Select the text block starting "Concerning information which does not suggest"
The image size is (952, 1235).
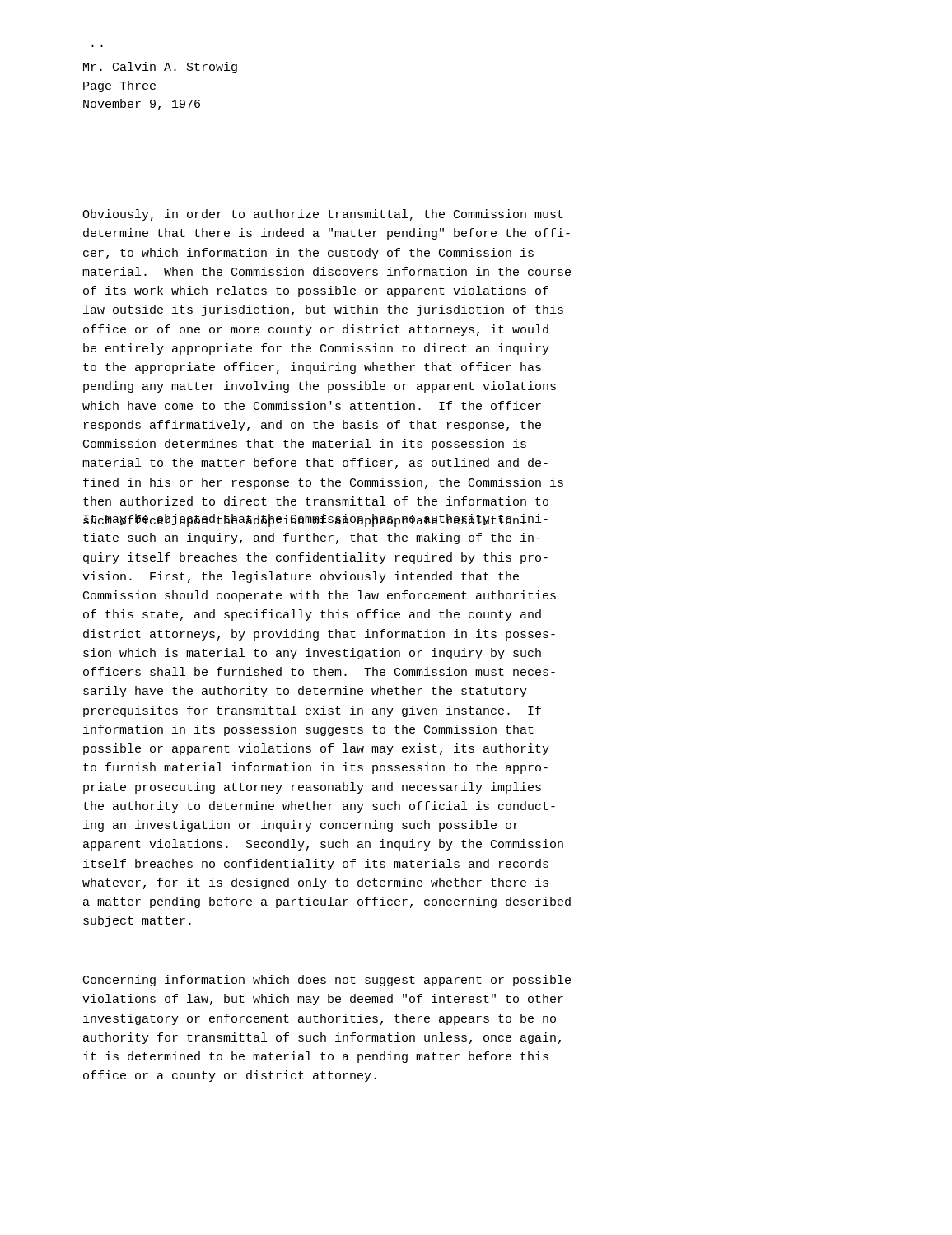327,1029
